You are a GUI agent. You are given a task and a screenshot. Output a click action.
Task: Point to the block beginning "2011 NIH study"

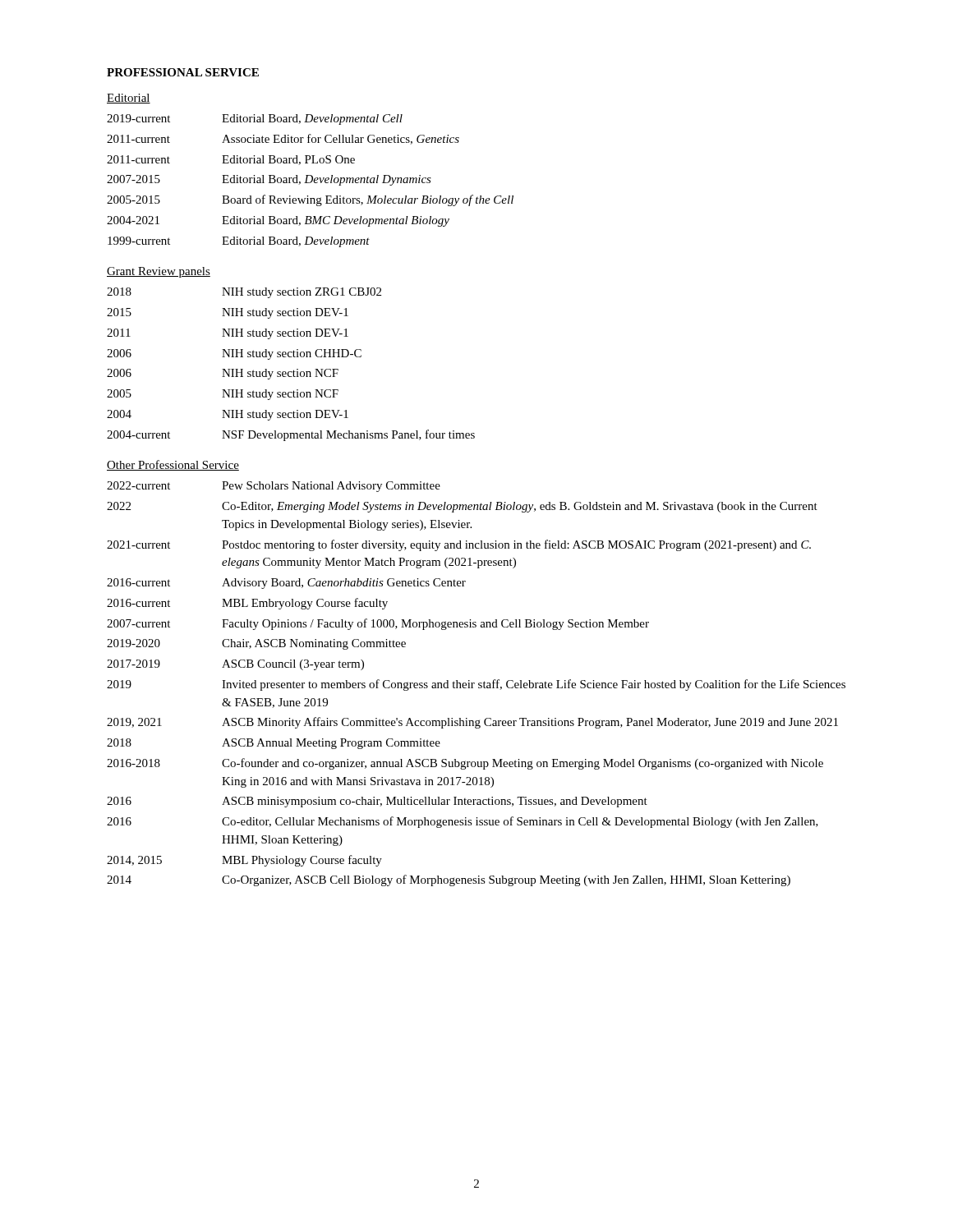tap(228, 334)
